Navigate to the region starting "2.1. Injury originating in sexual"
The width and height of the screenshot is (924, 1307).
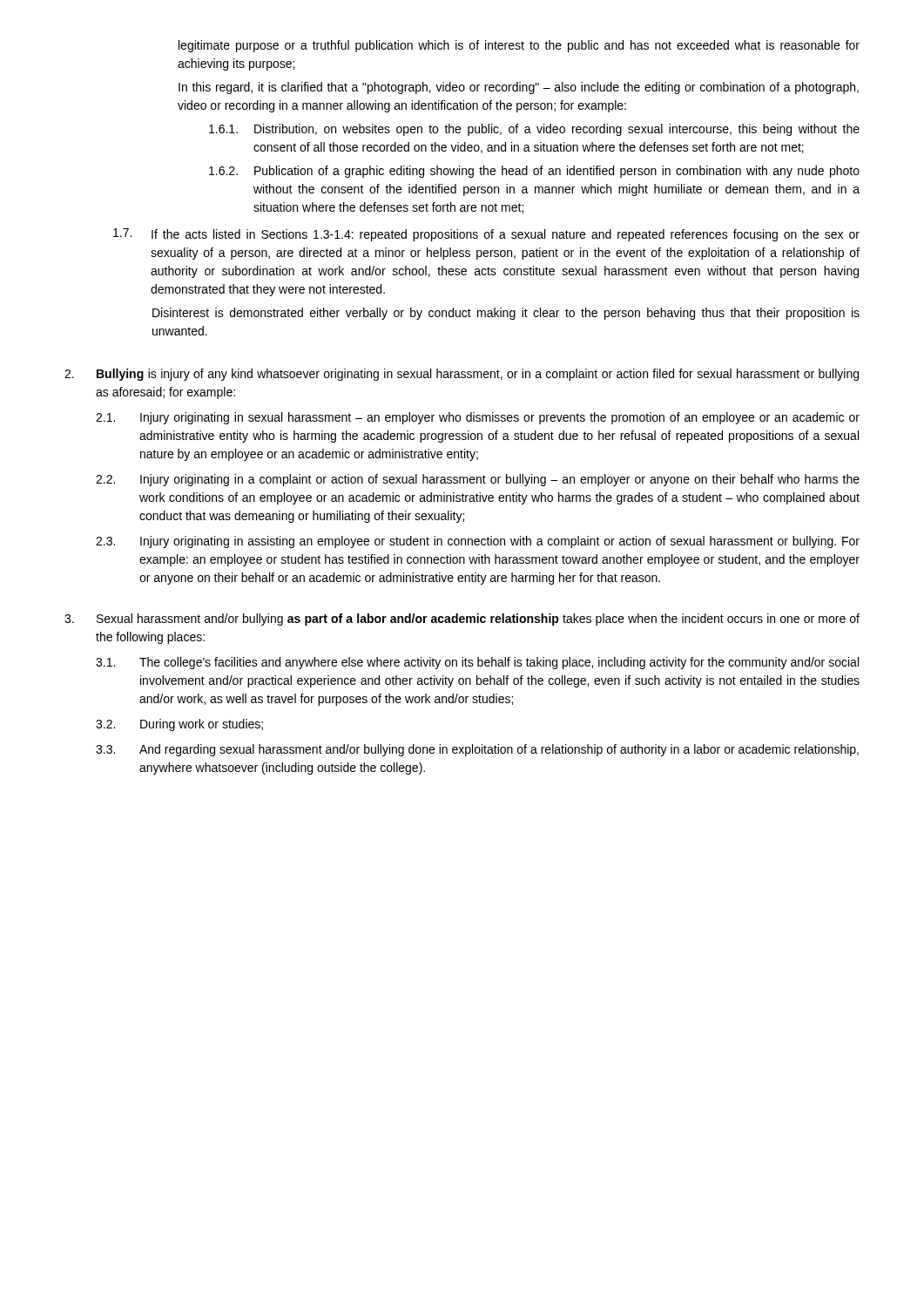(x=478, y=436)
